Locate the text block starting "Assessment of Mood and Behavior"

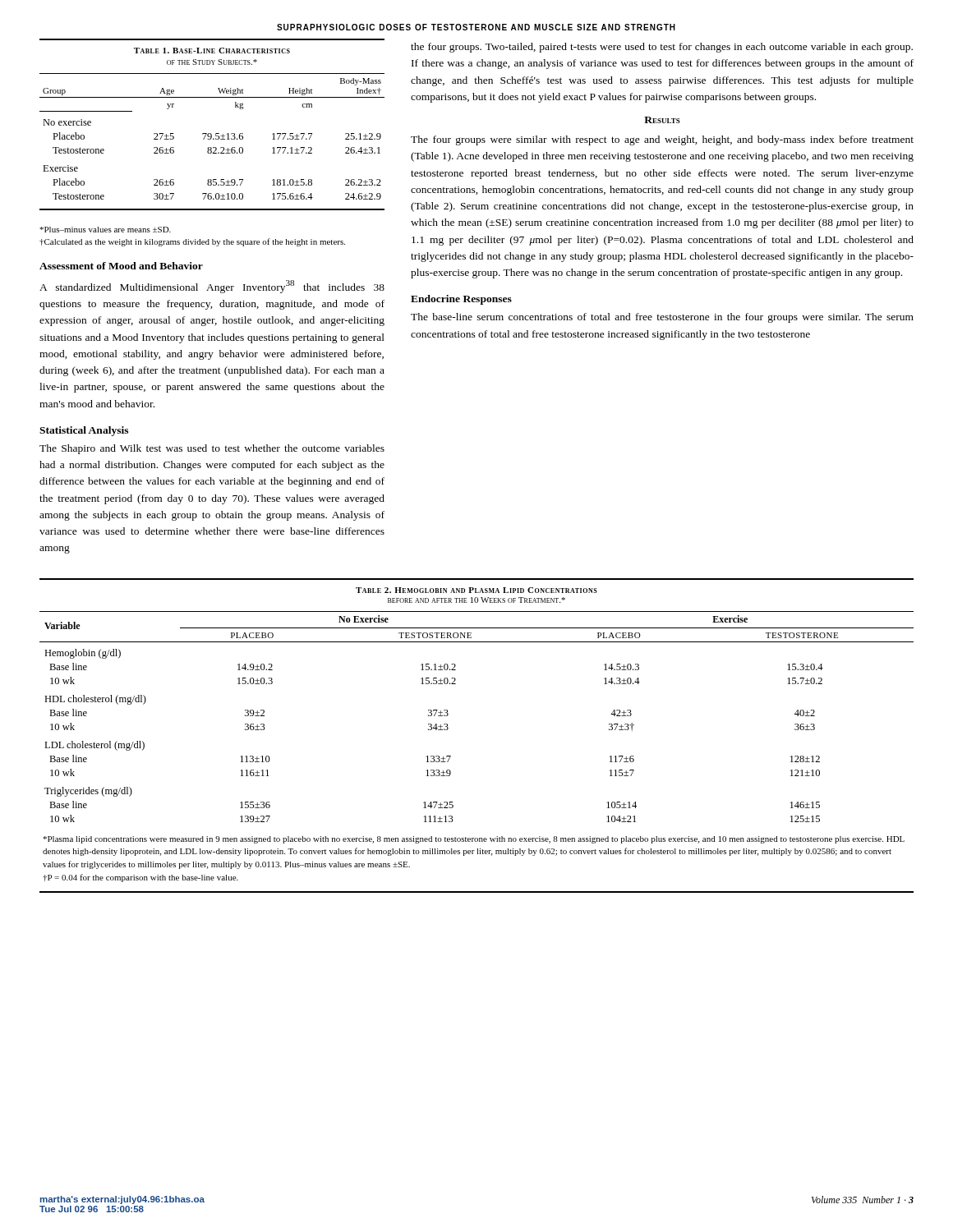pyautogui.click(x=121, y=266)
